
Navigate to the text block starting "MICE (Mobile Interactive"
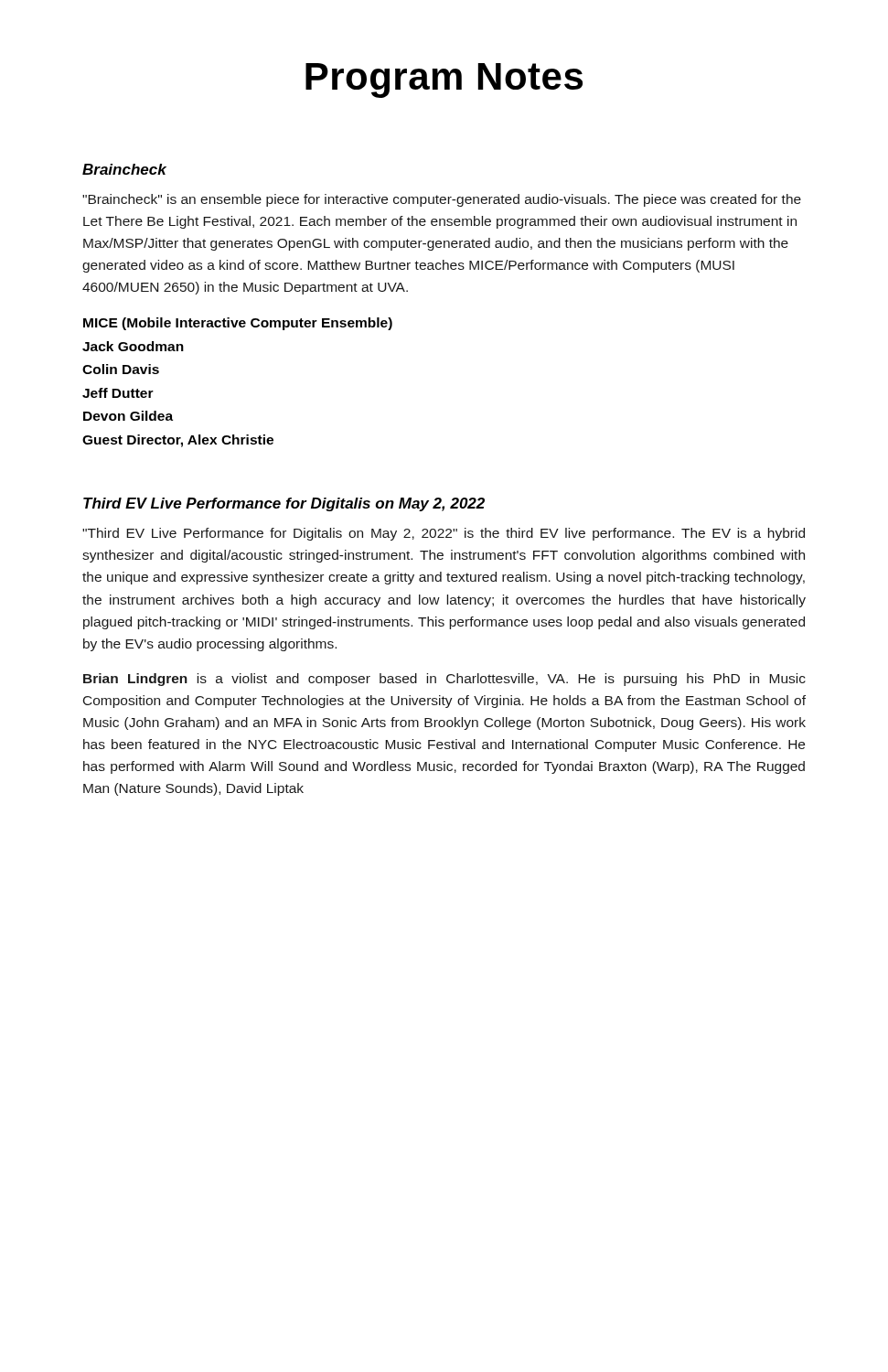pos(238,324)
